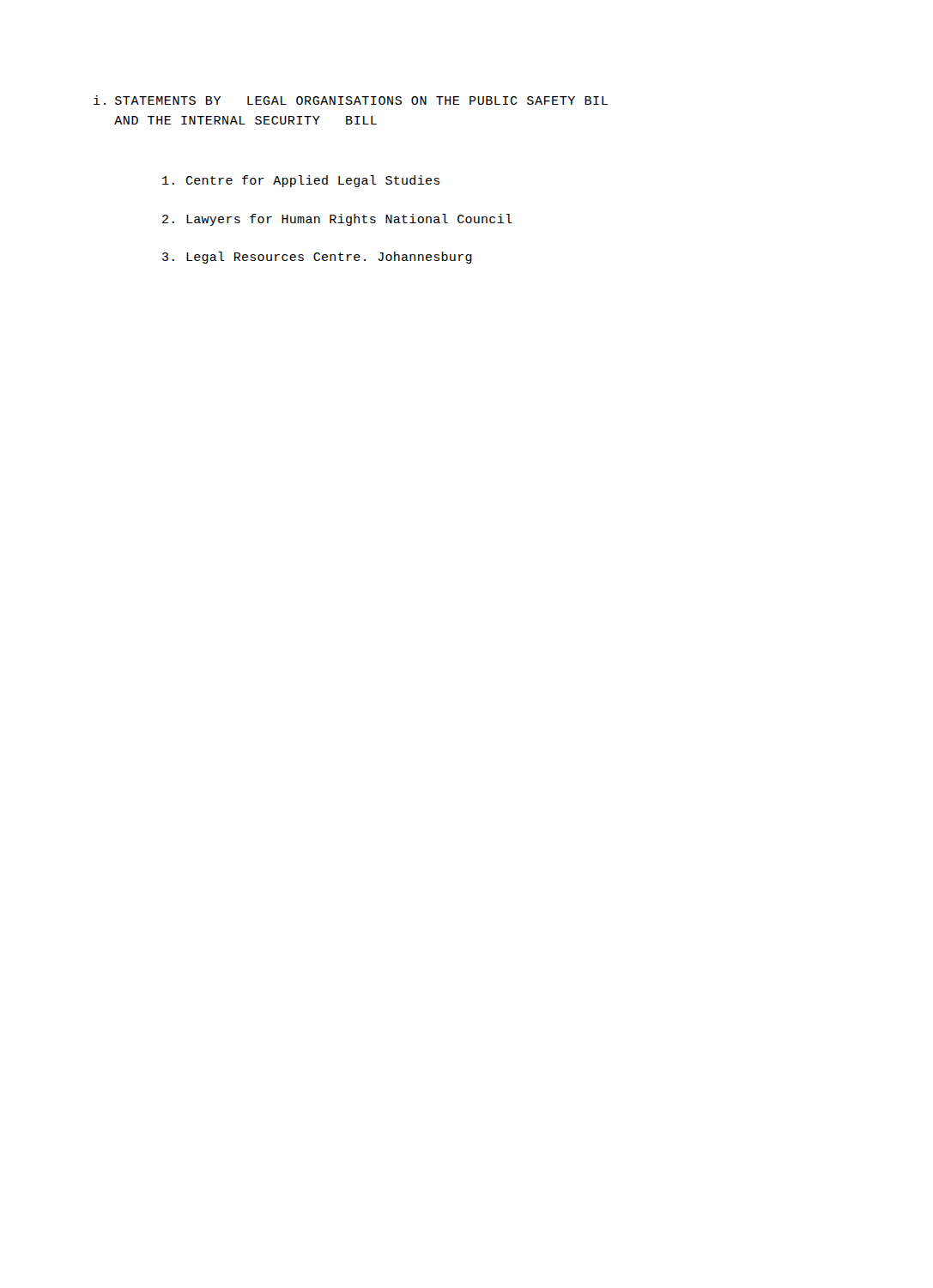This screenshot has height=1288, width=933.
Task: Click on the list item that reads "Centre for Applied"
Action: coord(301,182)
